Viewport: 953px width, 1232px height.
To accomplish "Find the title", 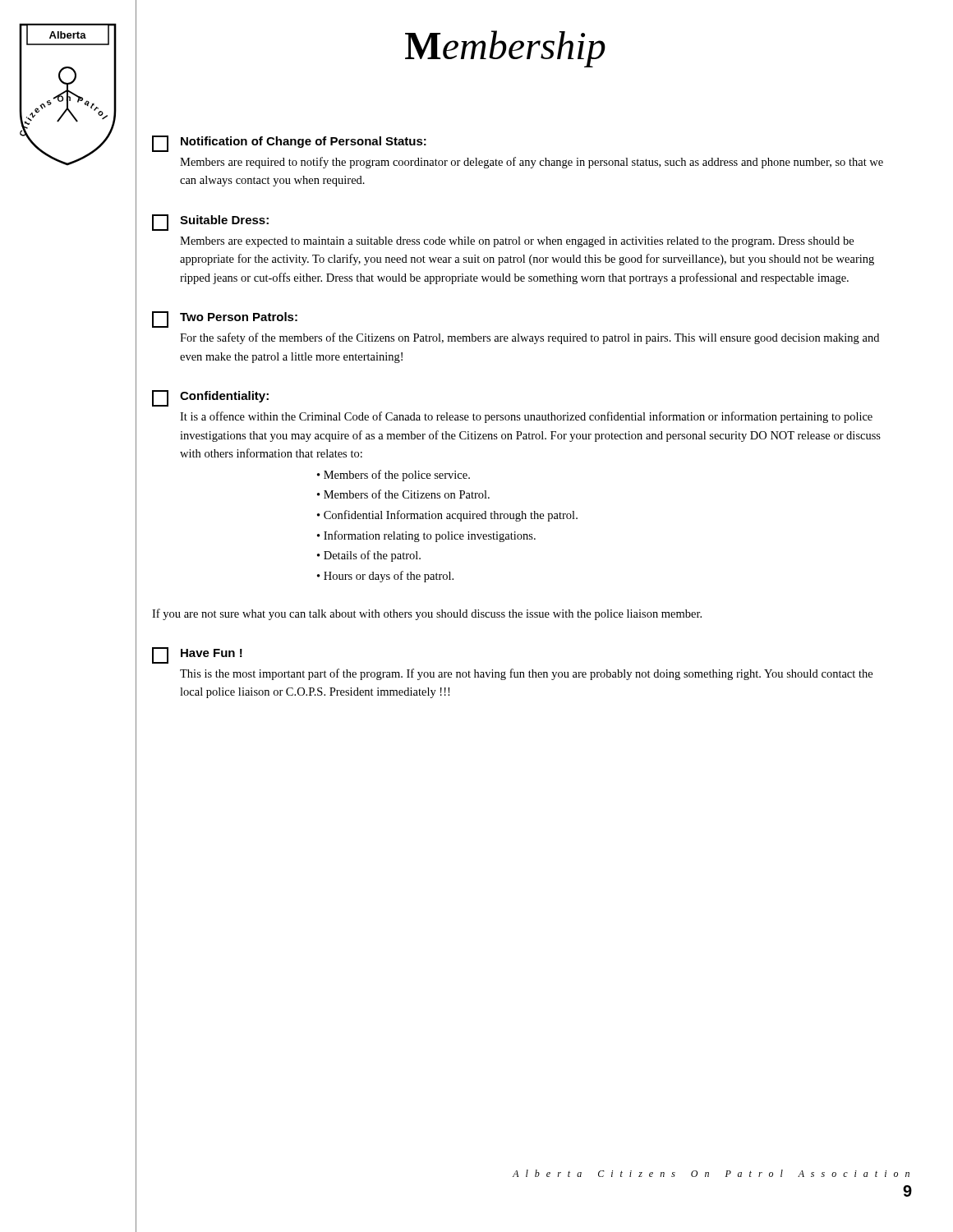I will [505, 46].
